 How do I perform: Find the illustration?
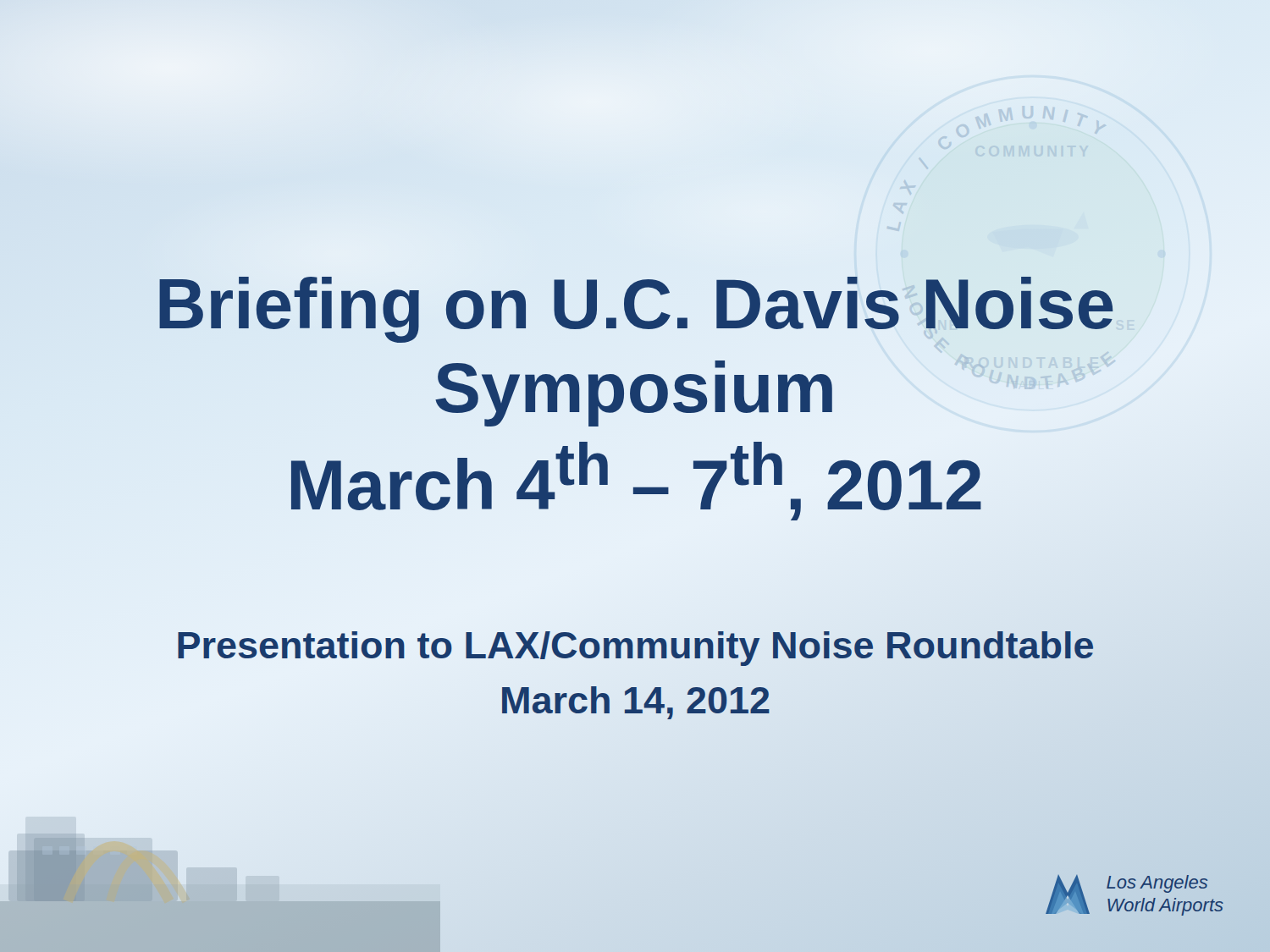[x=220, y=817]
